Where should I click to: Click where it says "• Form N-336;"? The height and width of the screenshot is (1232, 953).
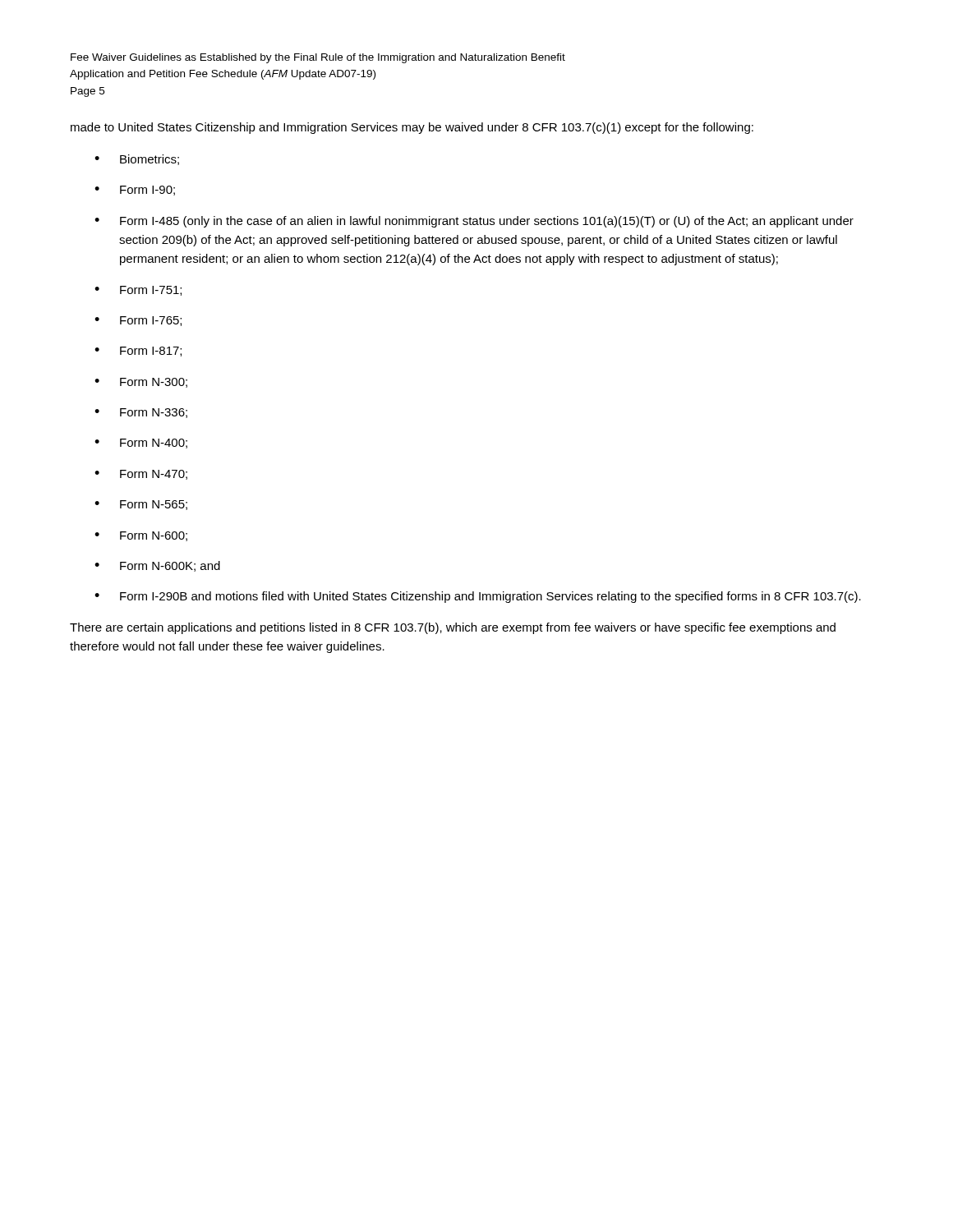(141, 413)
